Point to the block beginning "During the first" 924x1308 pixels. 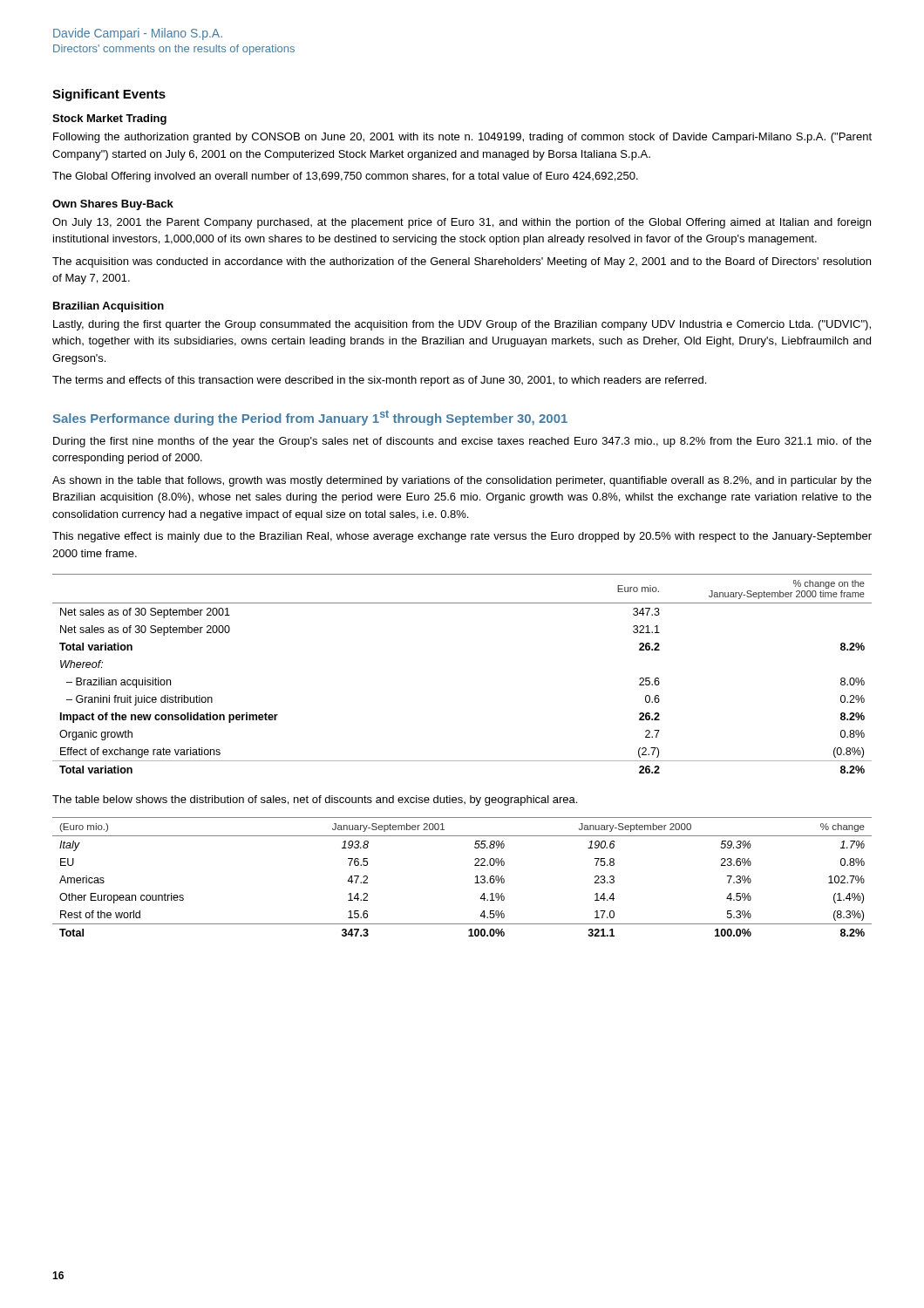462,449
